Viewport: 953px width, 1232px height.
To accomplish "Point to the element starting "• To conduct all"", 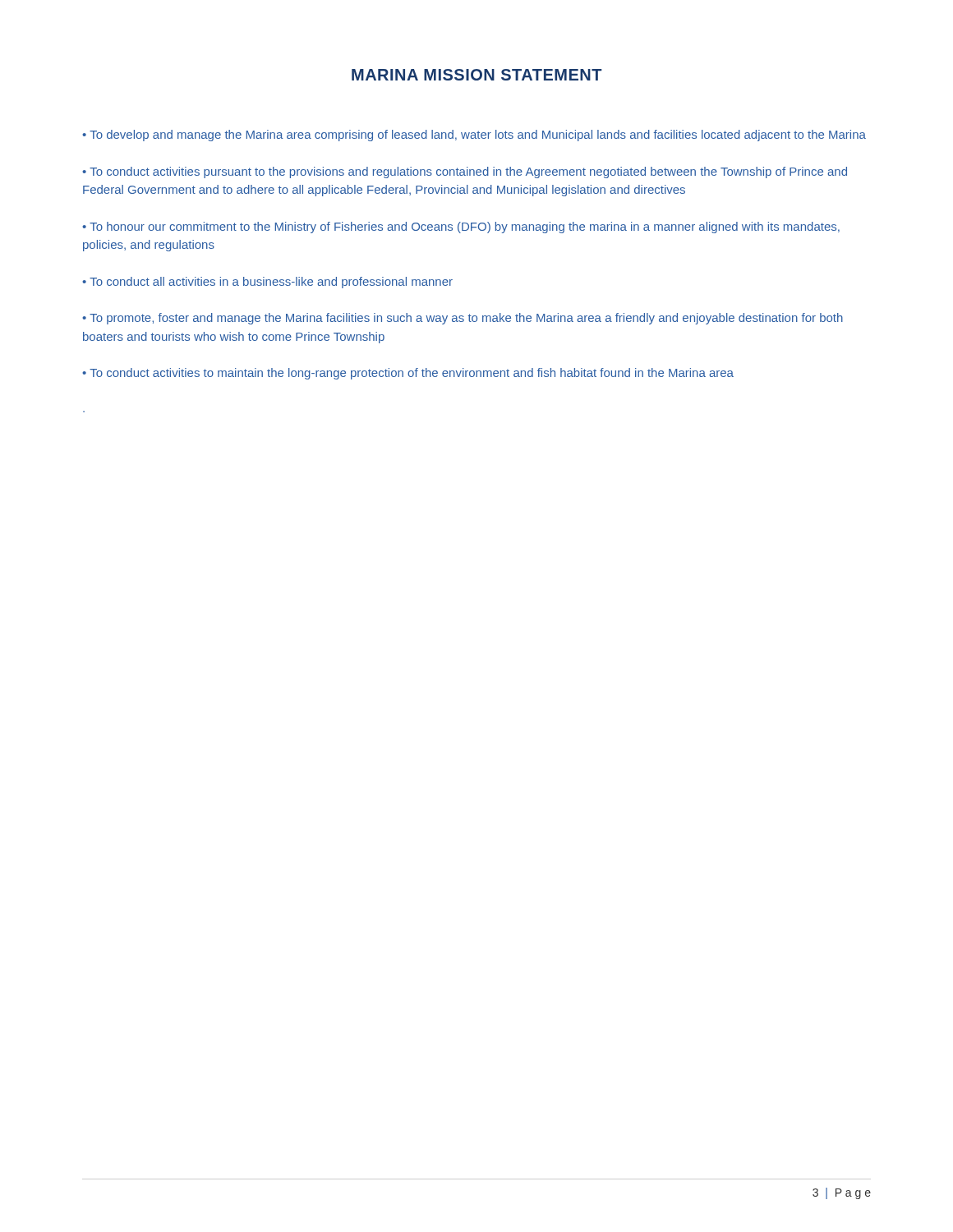I will tap(267, 281).
